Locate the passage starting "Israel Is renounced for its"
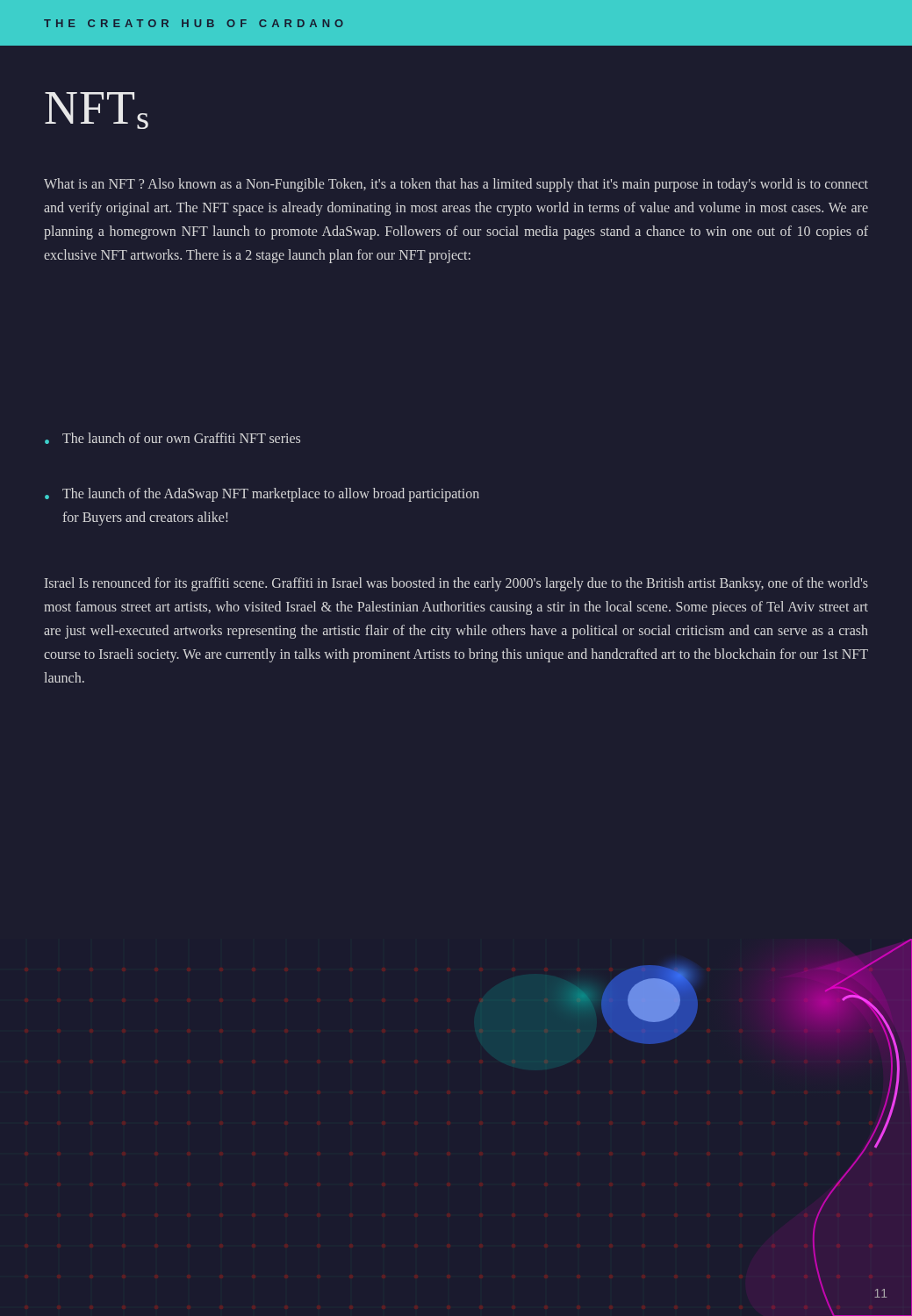Screen dimensions: 1316x912 (x=456, y=630)
